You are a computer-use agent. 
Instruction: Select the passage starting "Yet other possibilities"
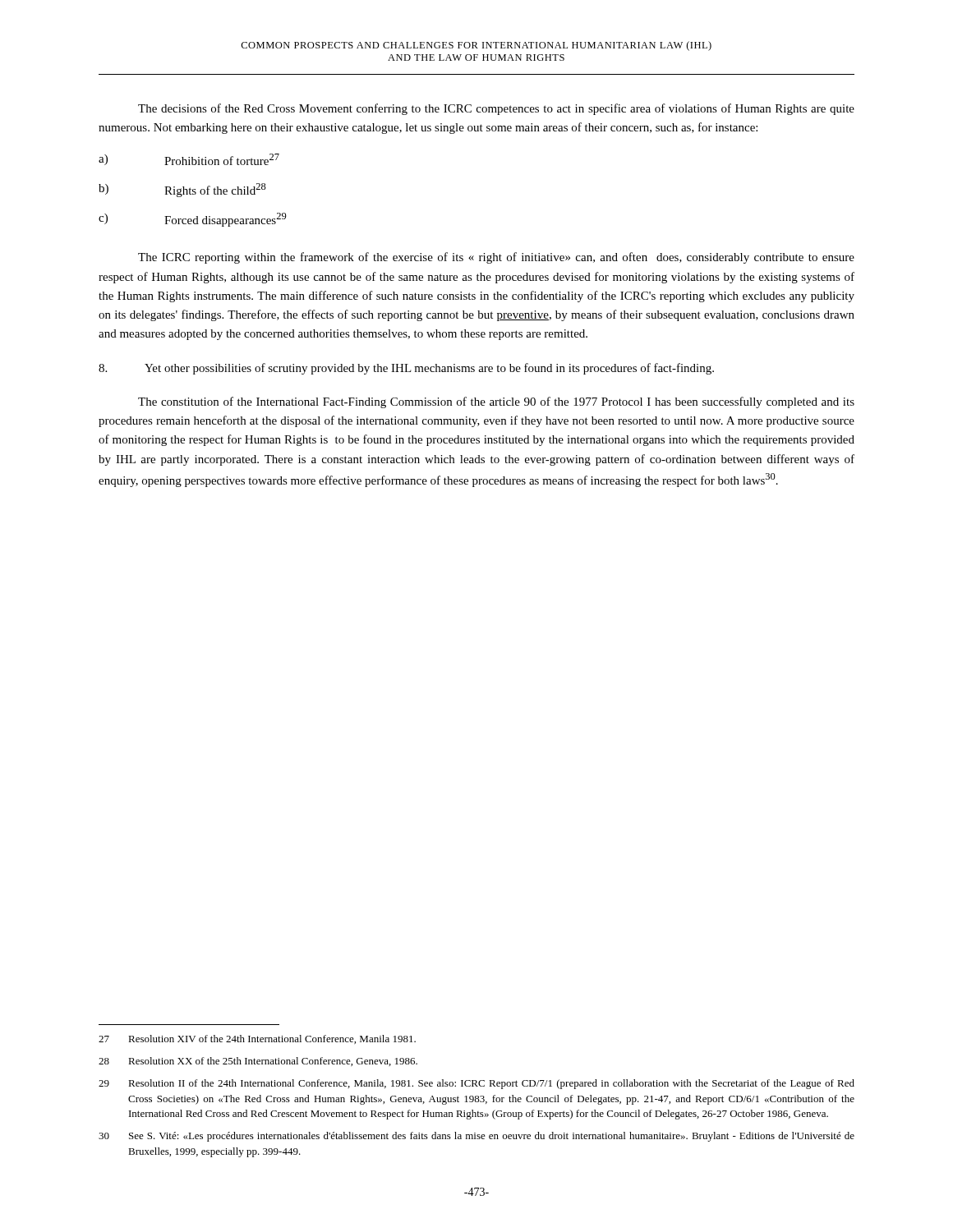point(407,368)
